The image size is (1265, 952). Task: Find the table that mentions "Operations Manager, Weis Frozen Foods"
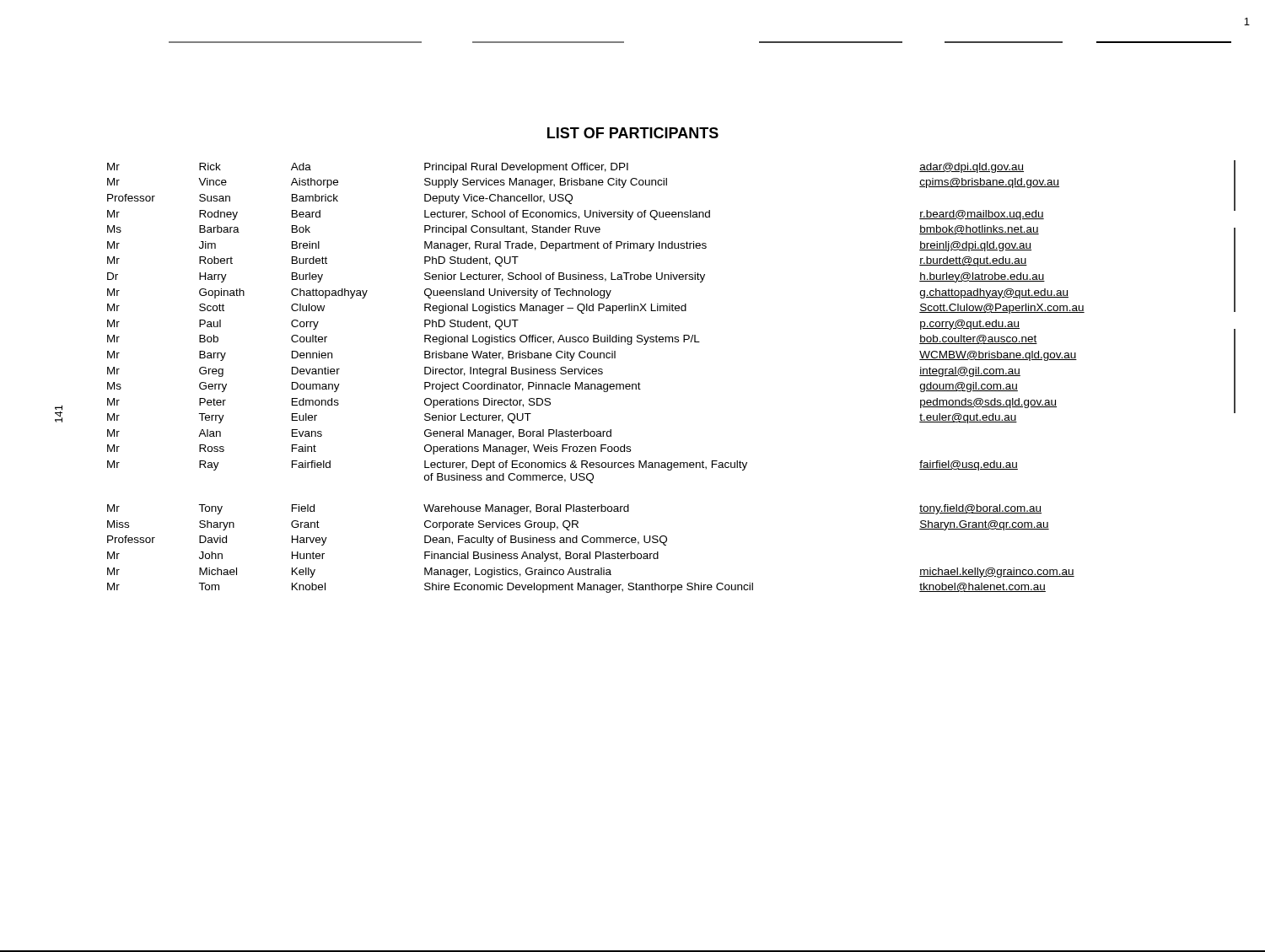click(x=658, y=377)
